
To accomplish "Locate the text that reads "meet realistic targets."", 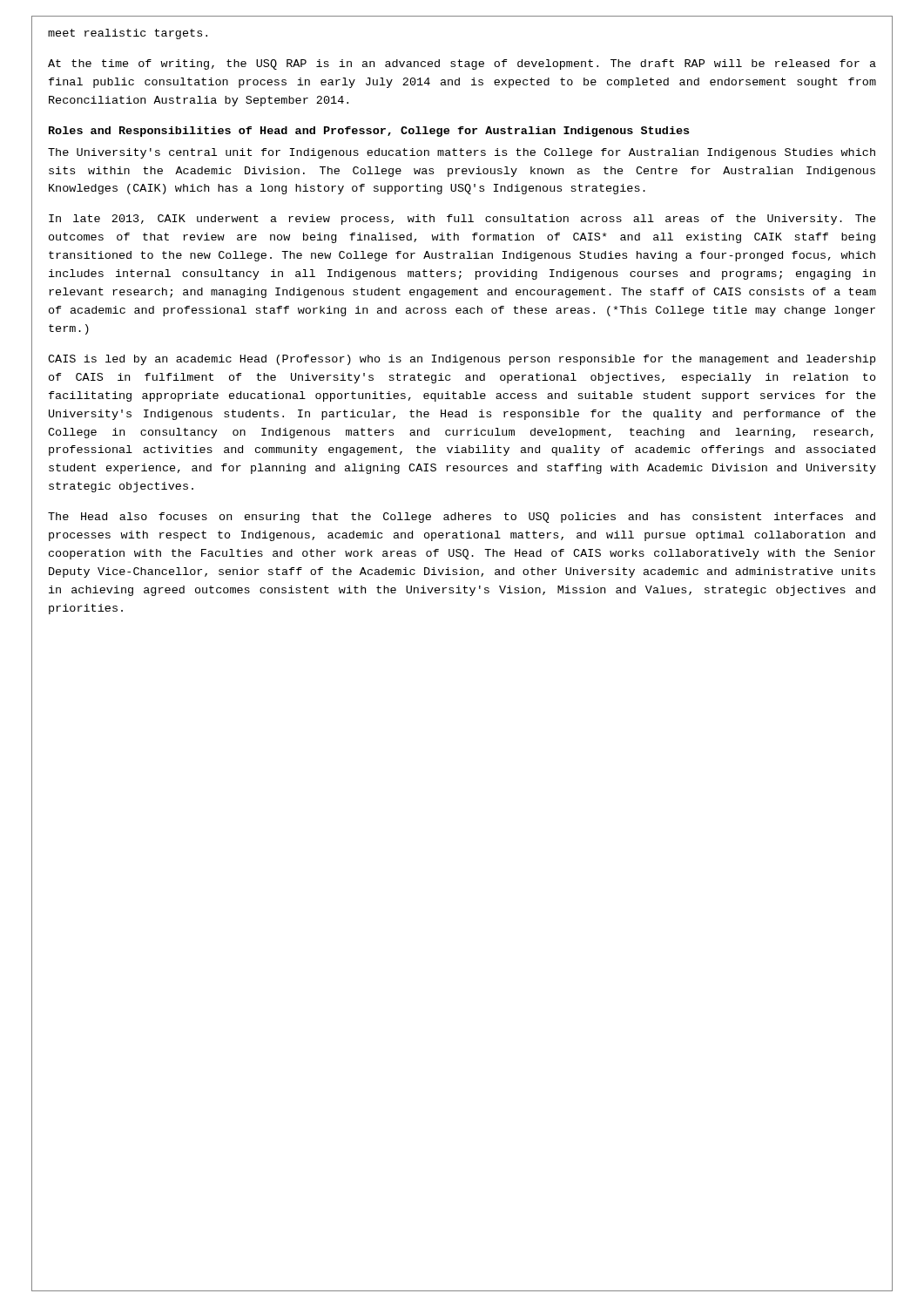I will [x=129, y=34].
